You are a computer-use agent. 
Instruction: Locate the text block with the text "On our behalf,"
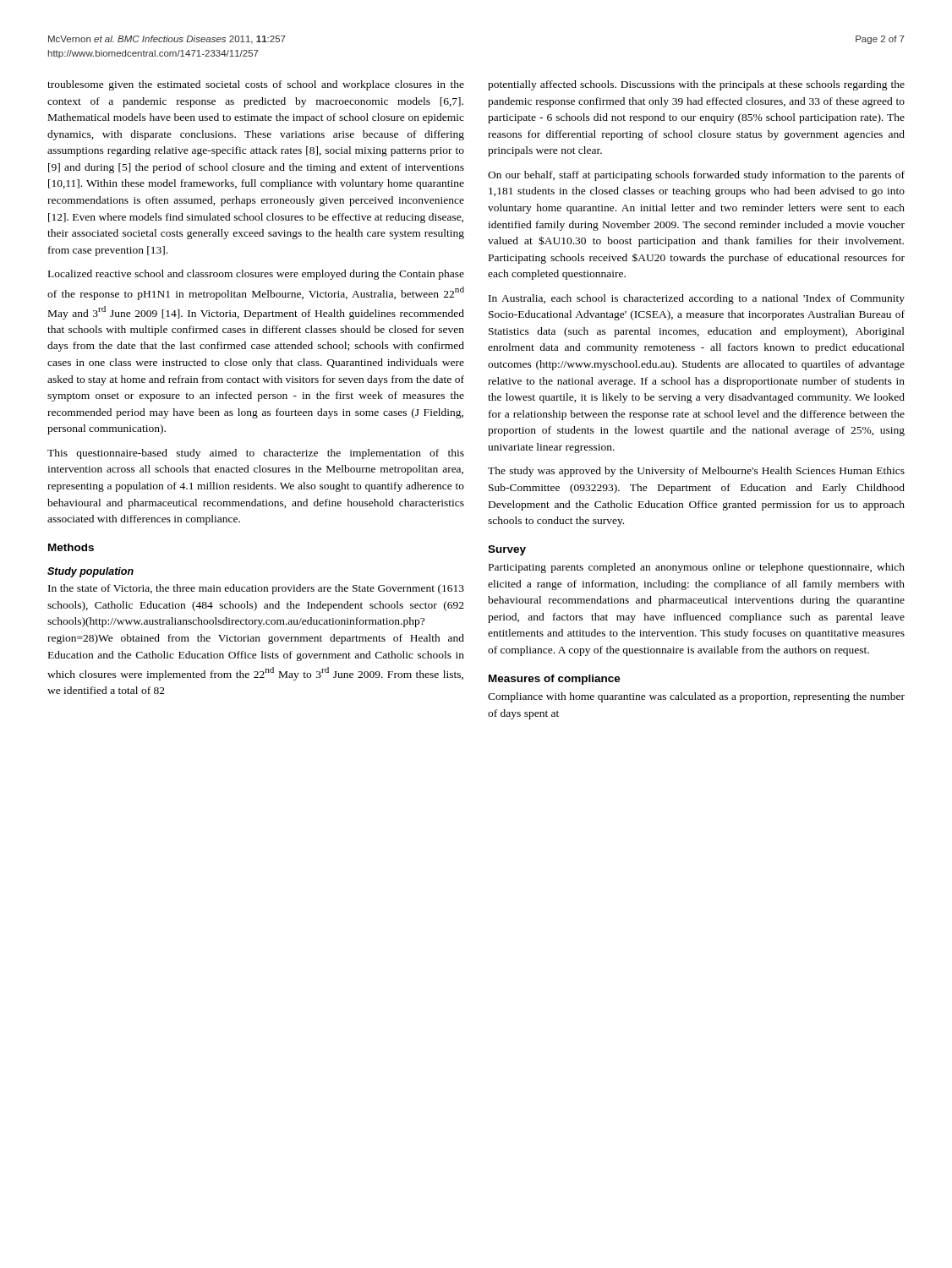[696, 224]
